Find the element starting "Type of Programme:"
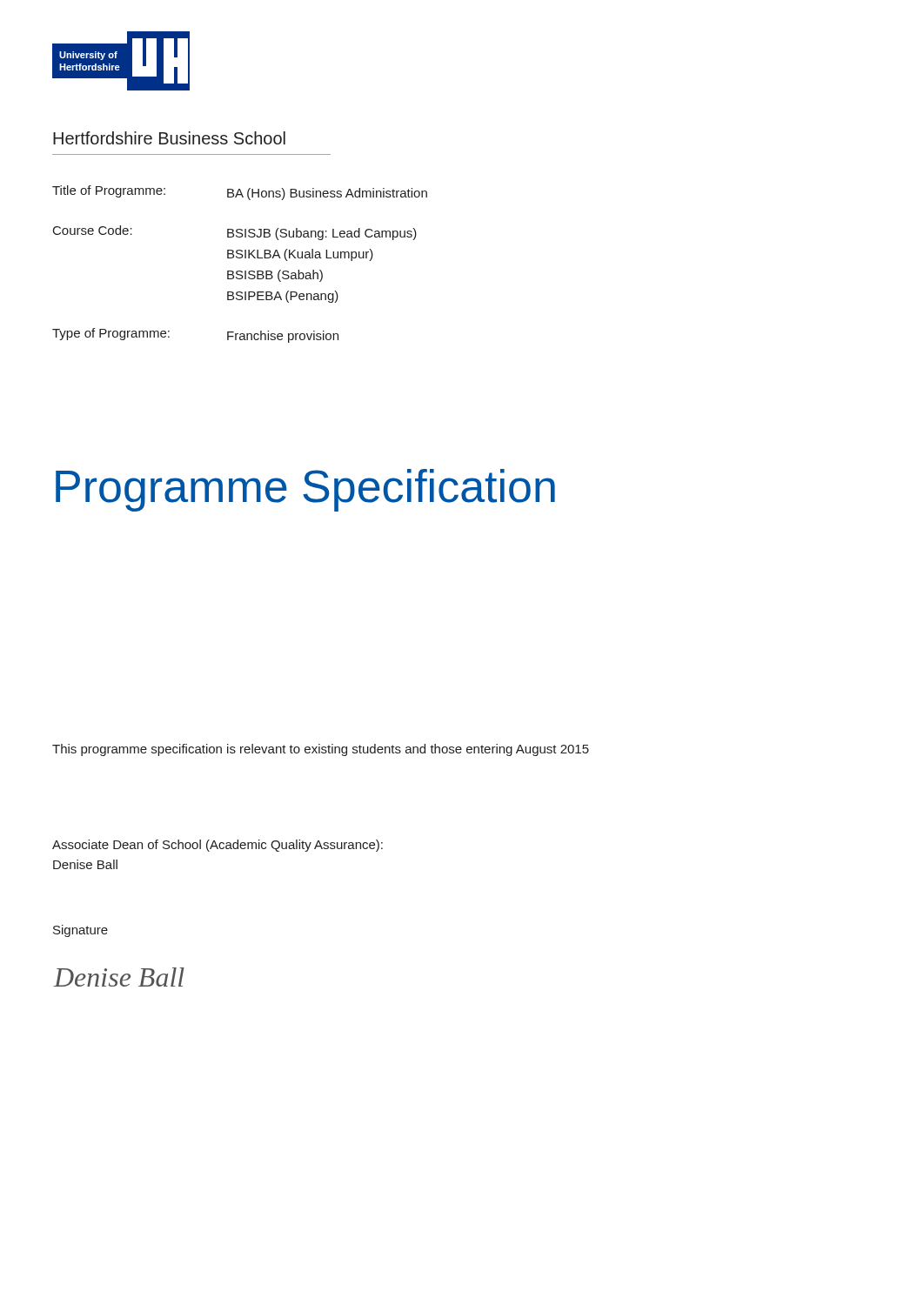The height and width of the screenshot is (1305, 924). pos(109,335)
